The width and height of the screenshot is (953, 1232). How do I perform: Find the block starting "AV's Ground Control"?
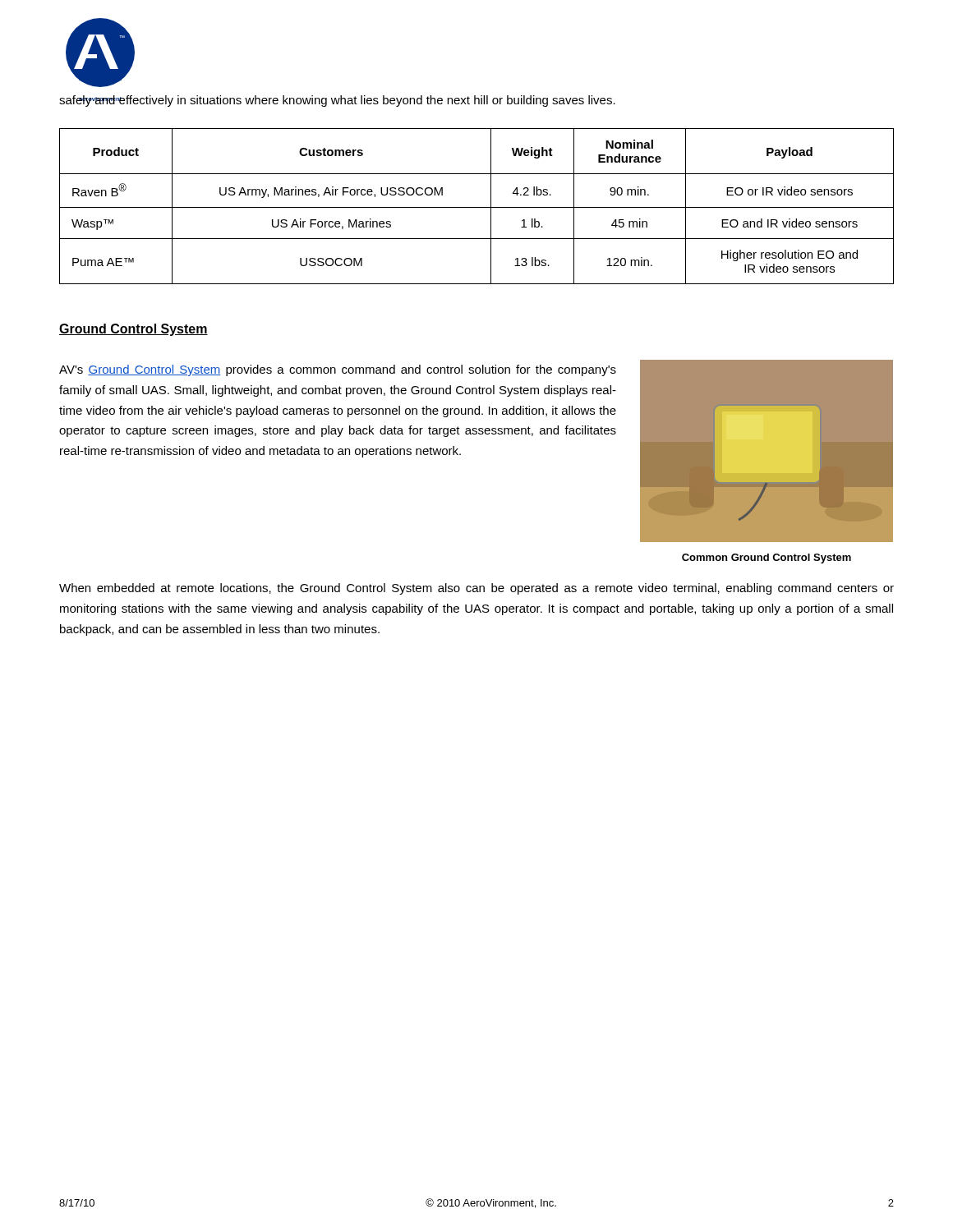coord(338,410)
